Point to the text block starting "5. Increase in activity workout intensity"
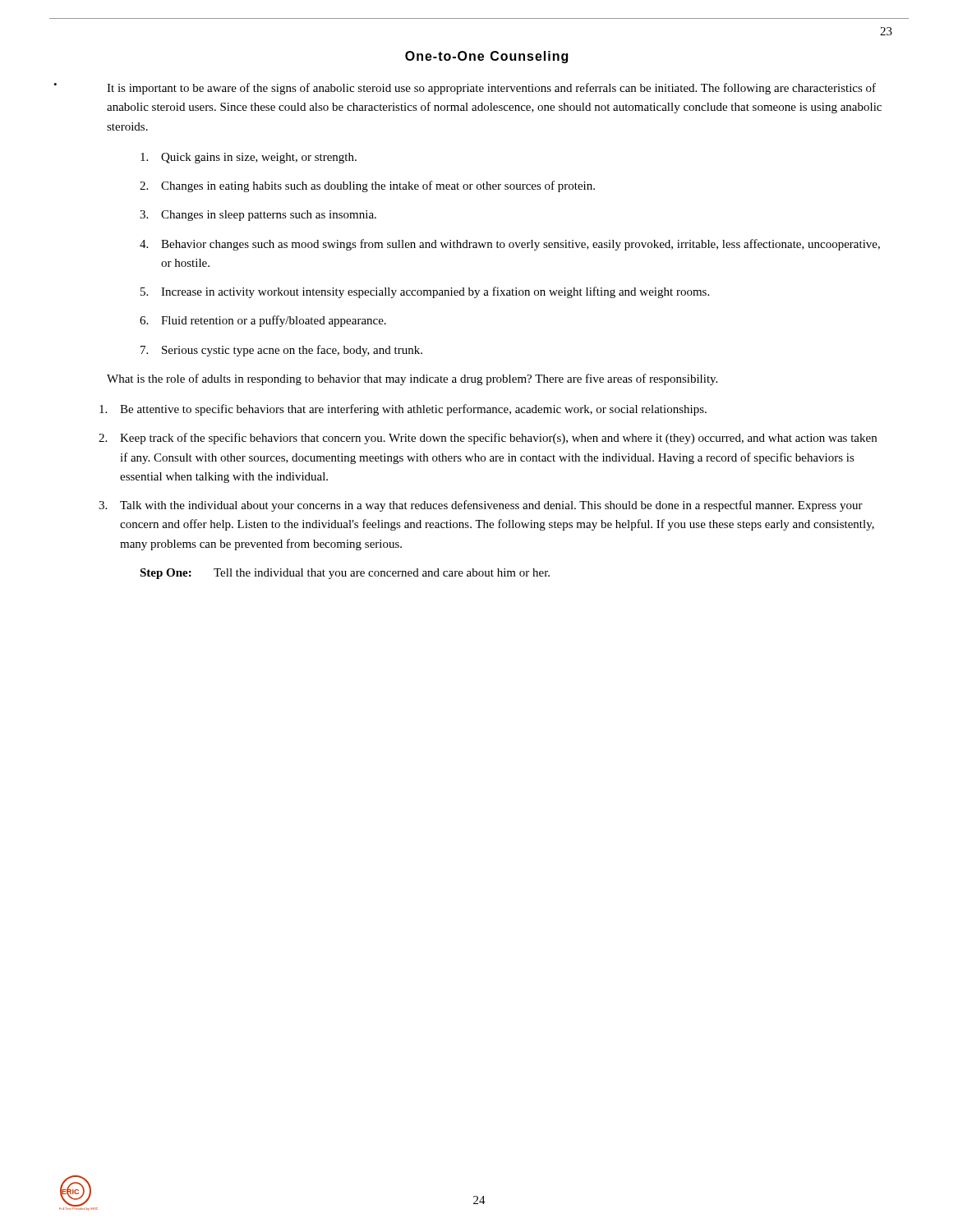The height and width of the screenshot is (1232, 958). coord(512,292)
